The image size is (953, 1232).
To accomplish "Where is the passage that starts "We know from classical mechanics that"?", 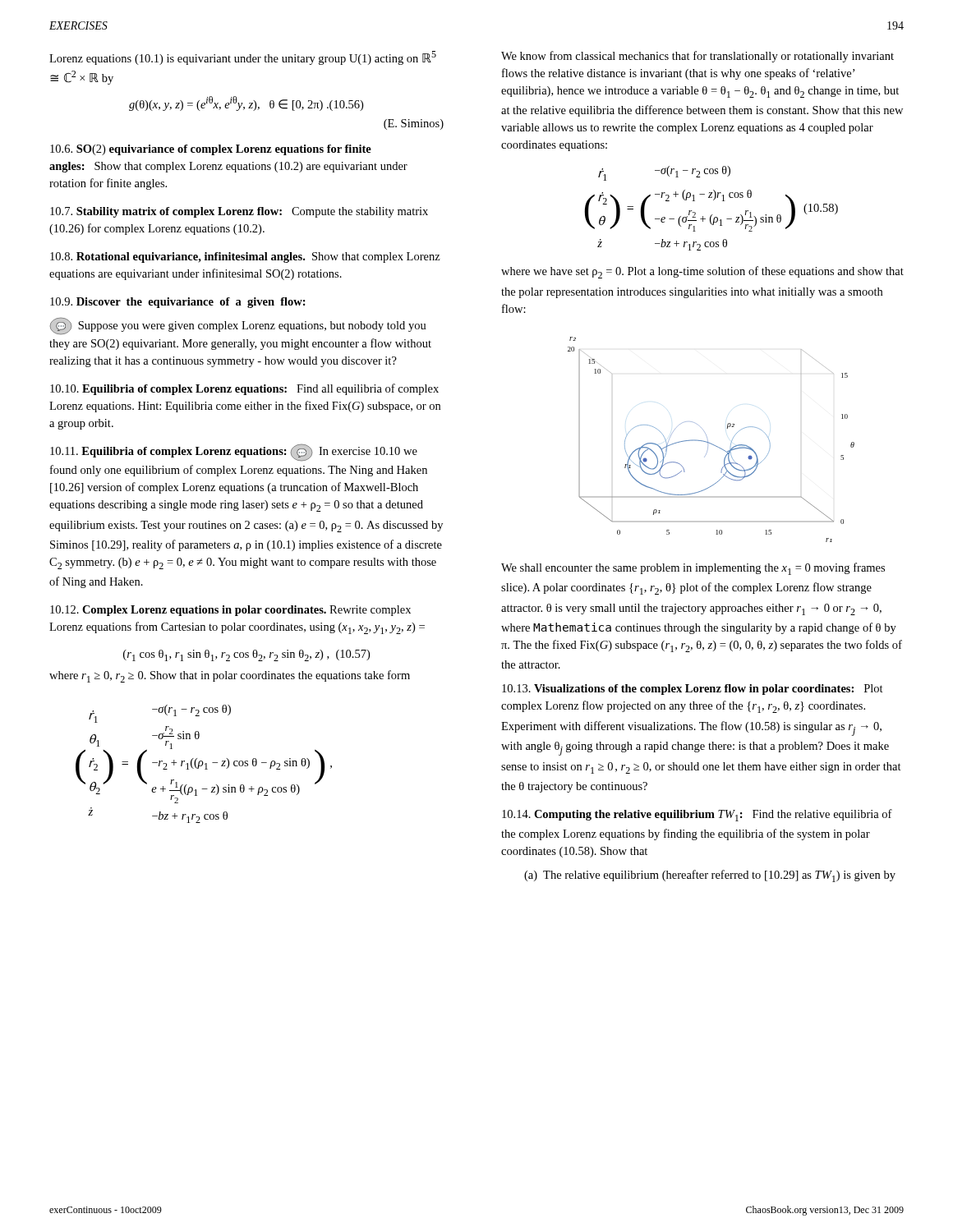I will tap(702, 101).
